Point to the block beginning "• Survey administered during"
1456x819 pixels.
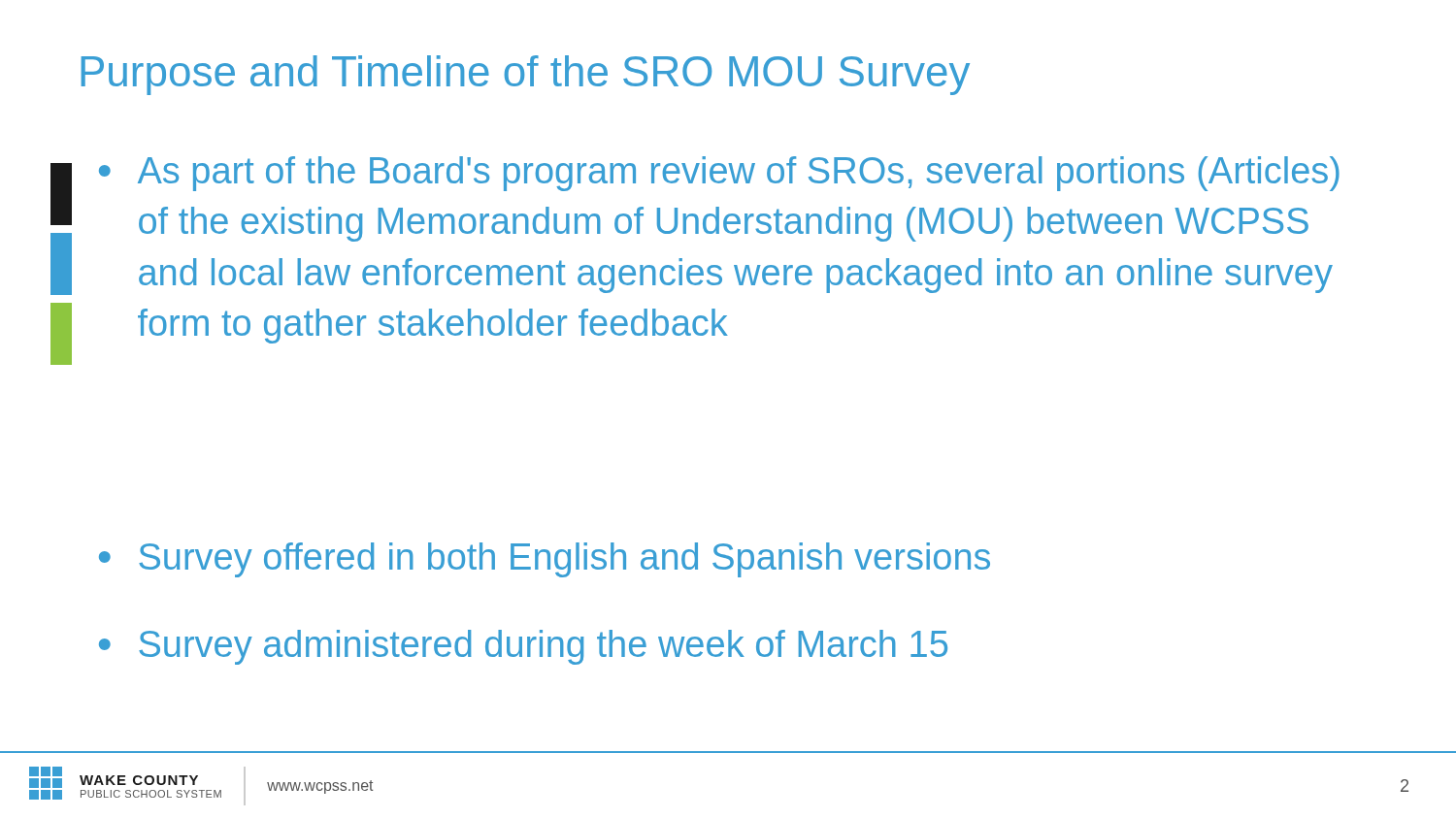(523, 645)
